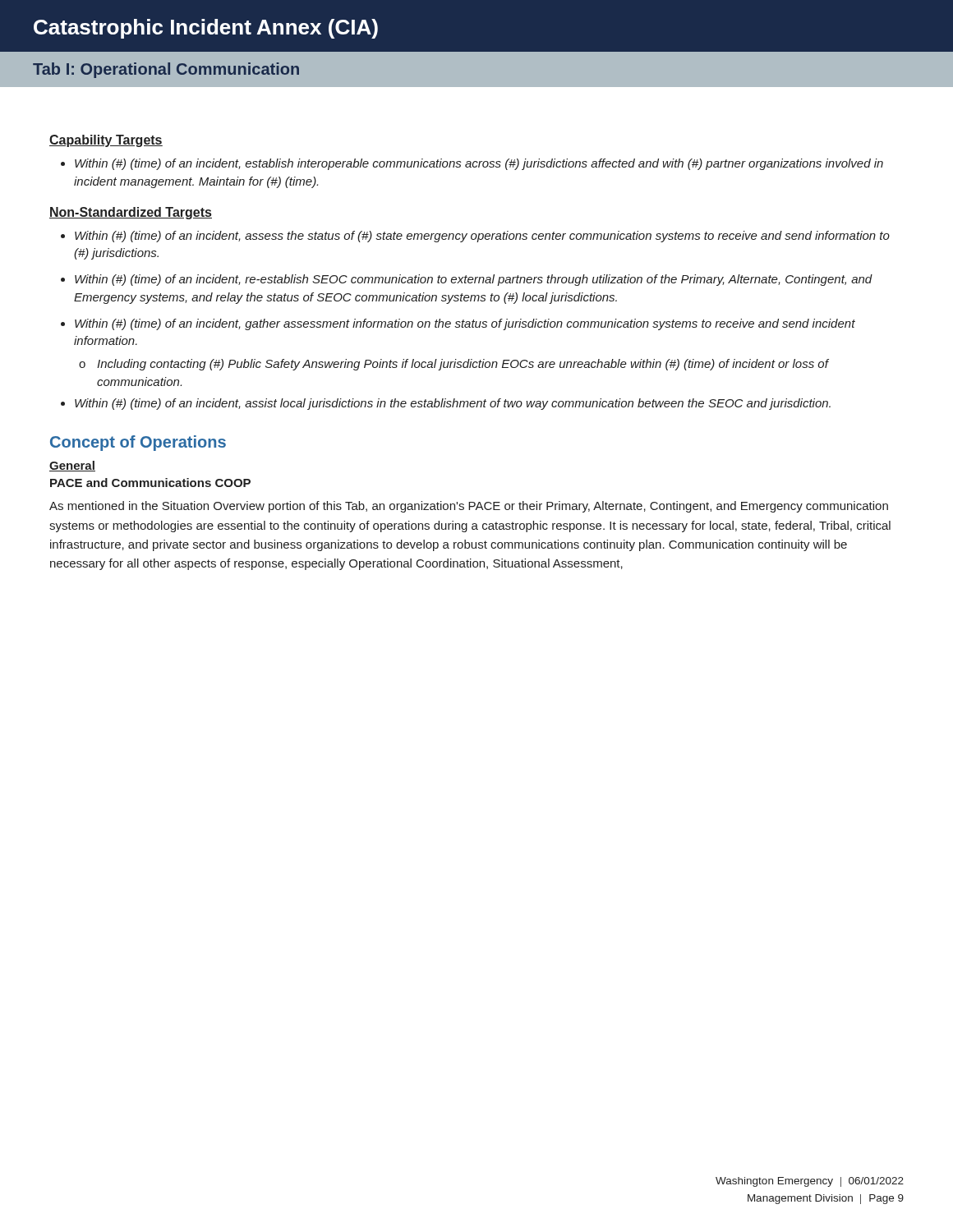Find the region starting "PACE and Communications COOP"
Screen dimensions: 1232x953
150,483
